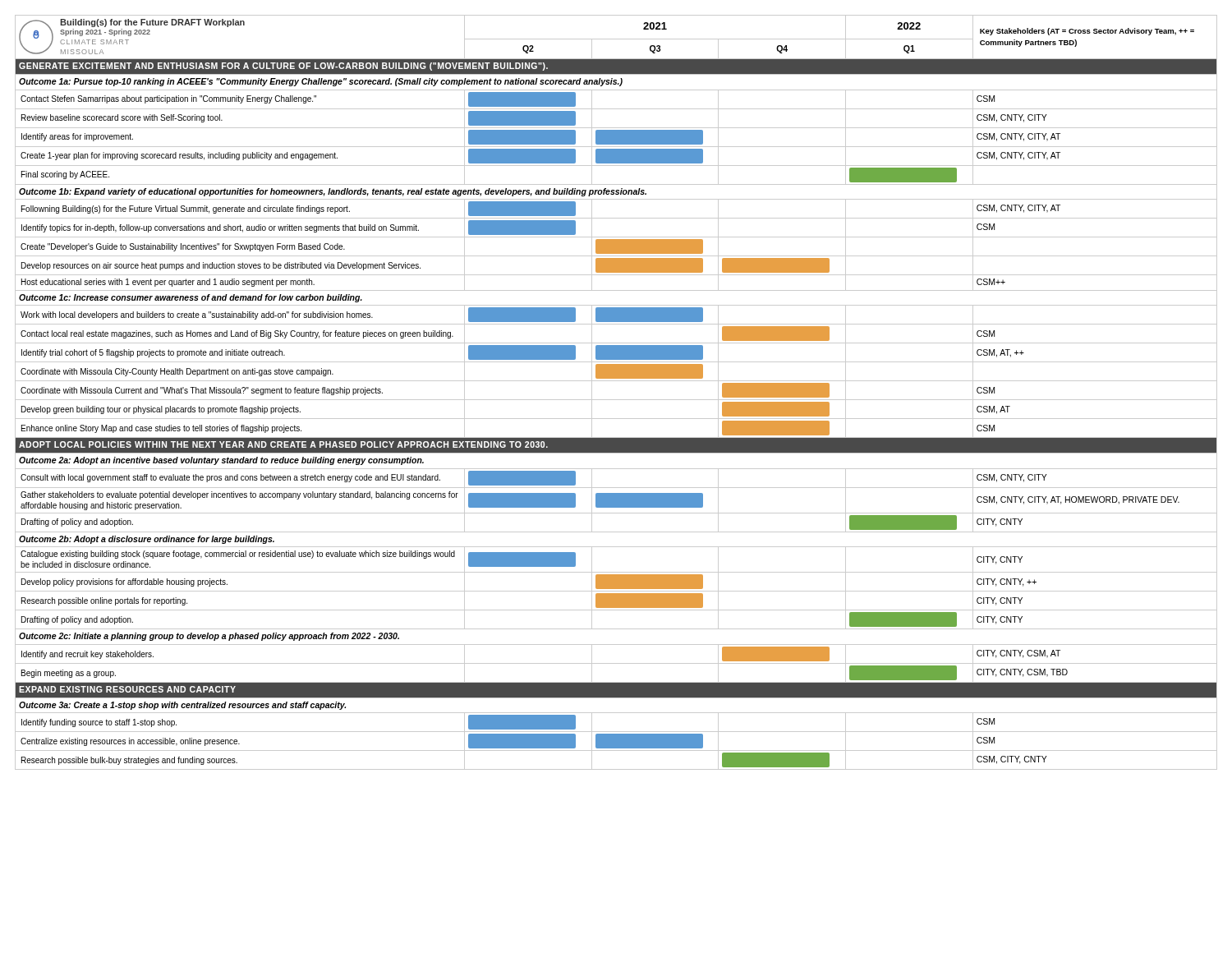Where is the passage that starts "Outcome 2b: Adopt"?
This screenshot has height=953, width=1232.
616,539
